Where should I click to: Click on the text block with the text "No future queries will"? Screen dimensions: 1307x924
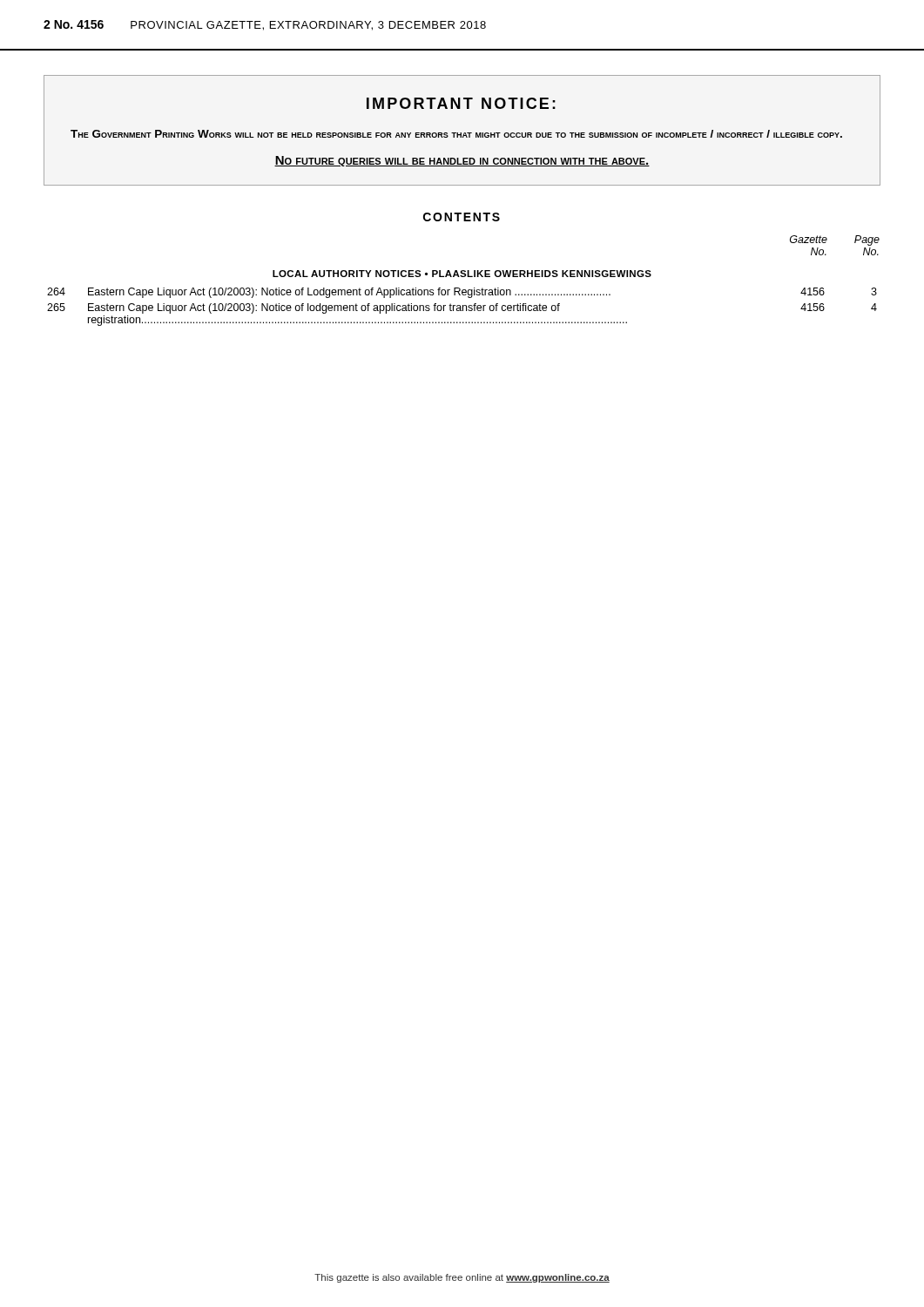[x=462, y=160]
